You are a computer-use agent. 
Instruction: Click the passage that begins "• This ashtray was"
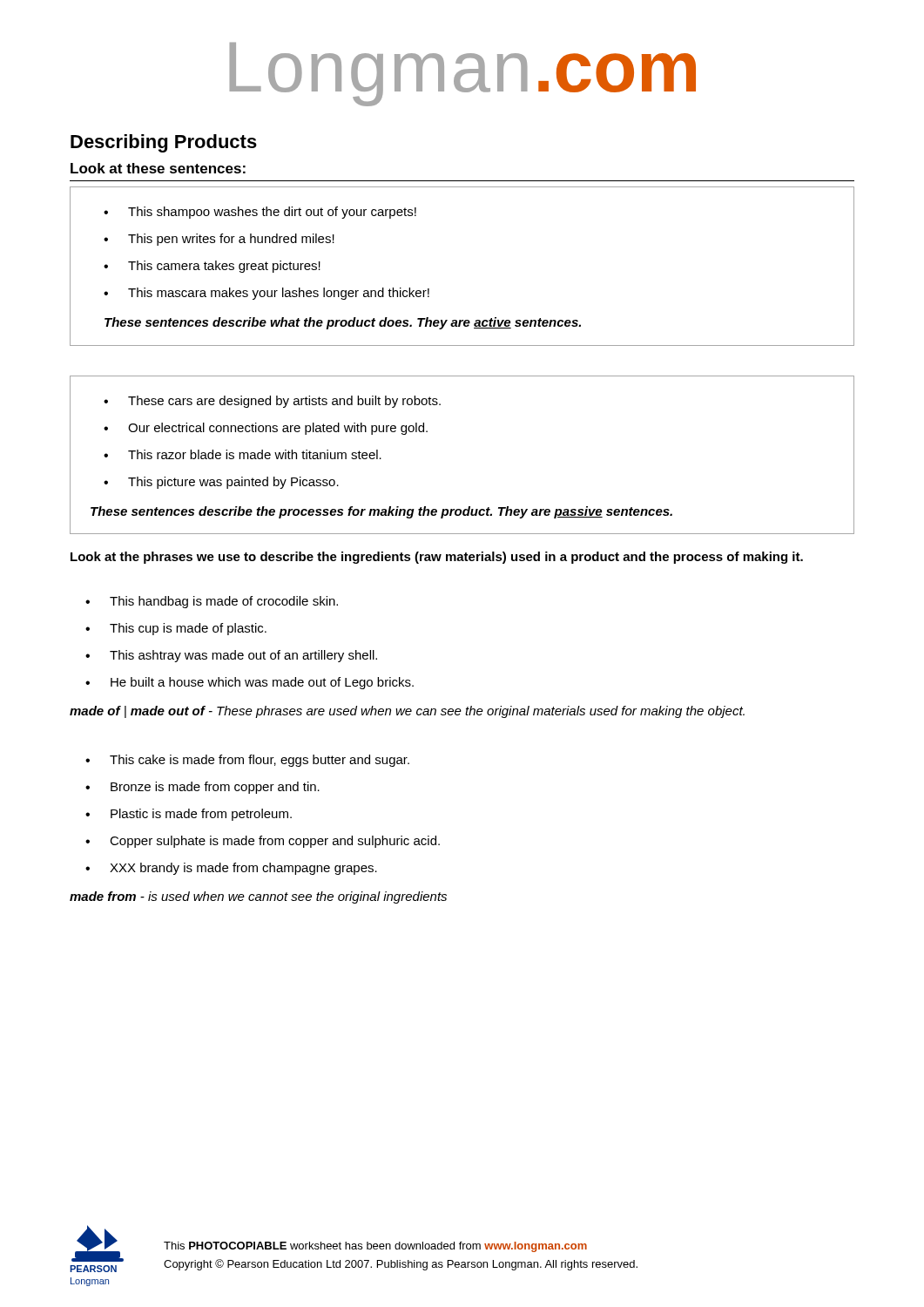pos(232,656)
